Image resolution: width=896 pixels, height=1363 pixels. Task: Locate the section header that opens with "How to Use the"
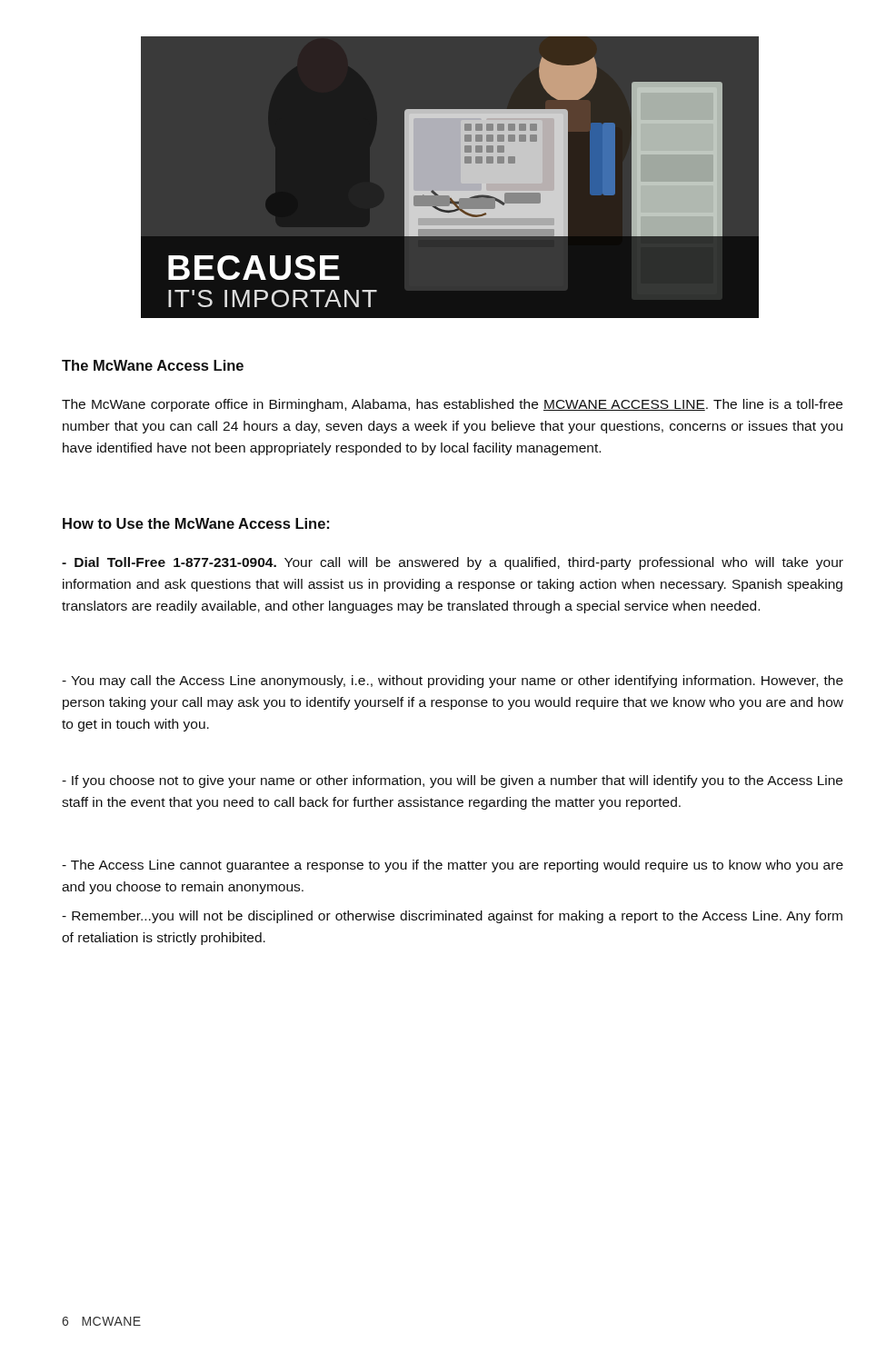coord(196,523)
